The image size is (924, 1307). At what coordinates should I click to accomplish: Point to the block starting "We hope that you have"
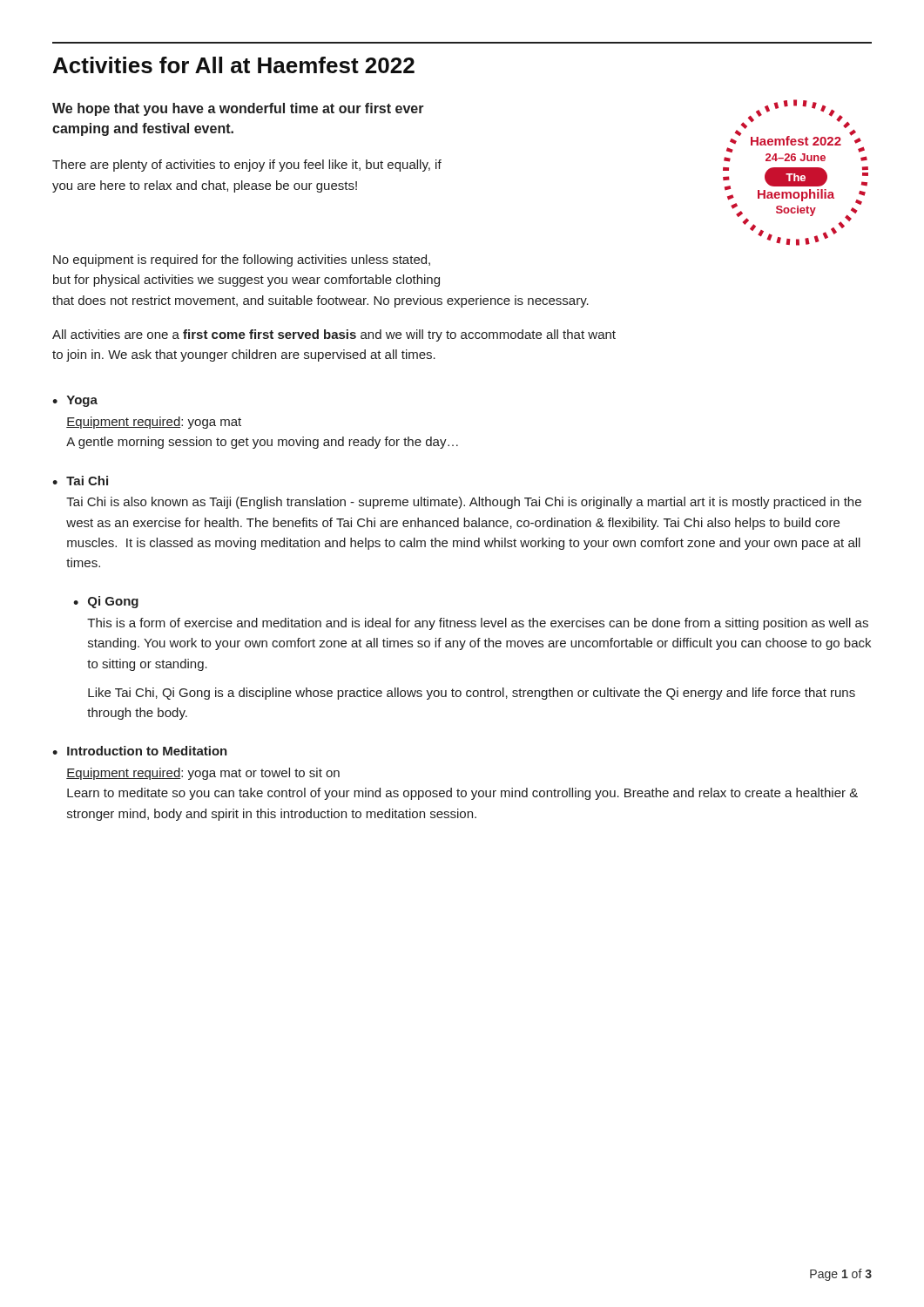pos(238,119)
